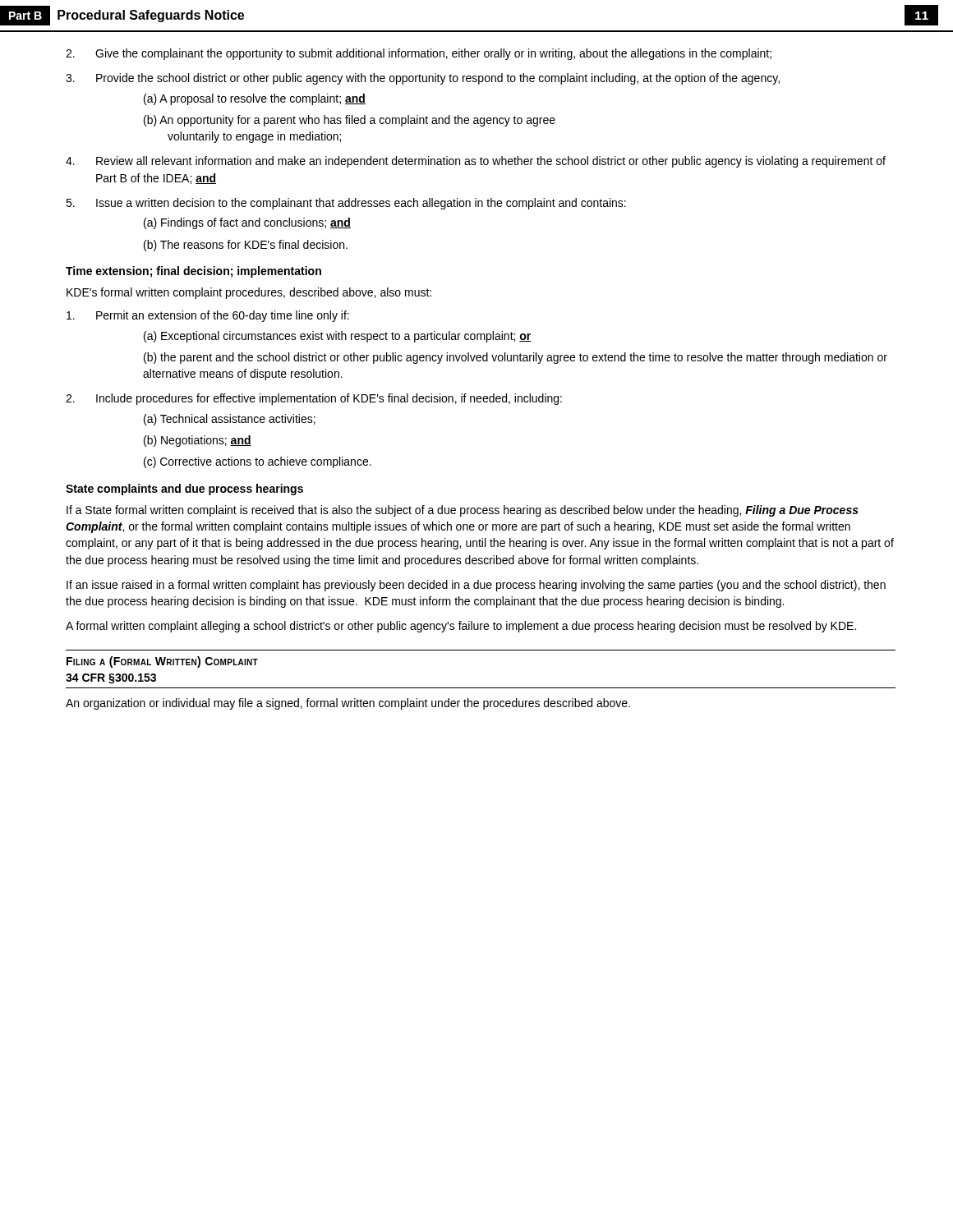Click on the text block that says "A formal written complaint alleging a school district's"

(x=461, y=626)
